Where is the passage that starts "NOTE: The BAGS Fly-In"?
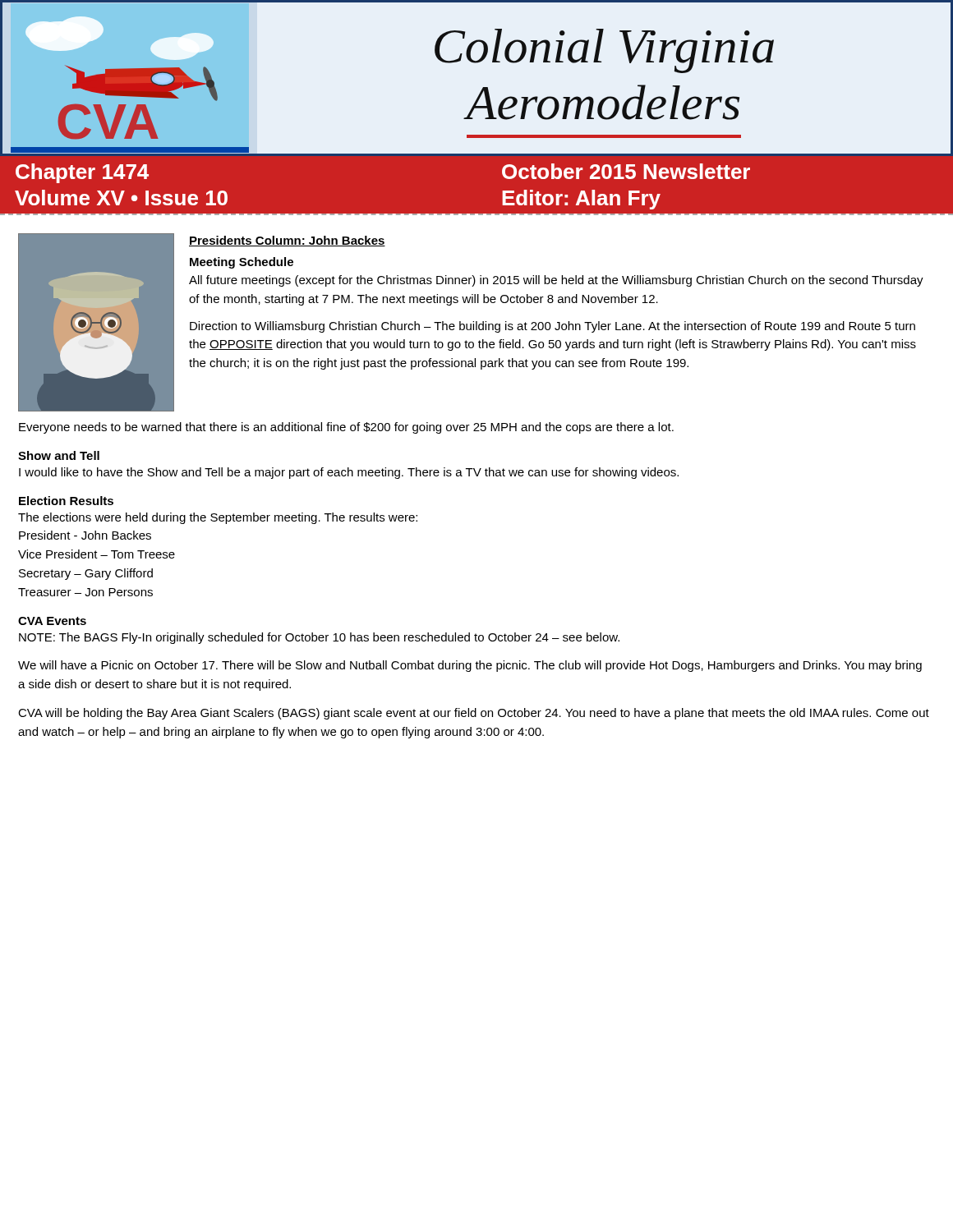The width and height of the screenshot is (953, 1232). [319, 637]
